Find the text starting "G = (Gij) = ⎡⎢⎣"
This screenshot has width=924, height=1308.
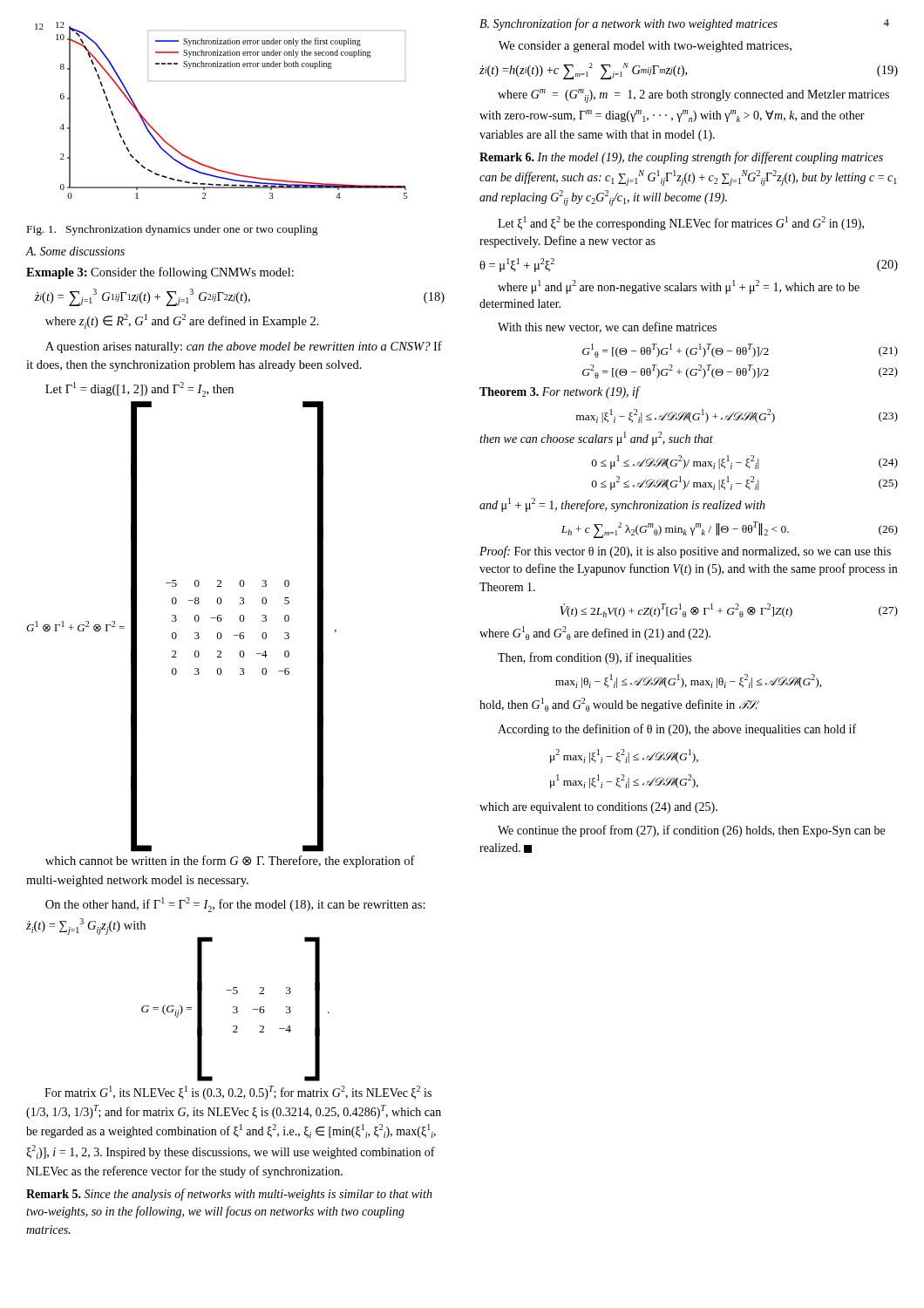click(x=235, y=1010)
